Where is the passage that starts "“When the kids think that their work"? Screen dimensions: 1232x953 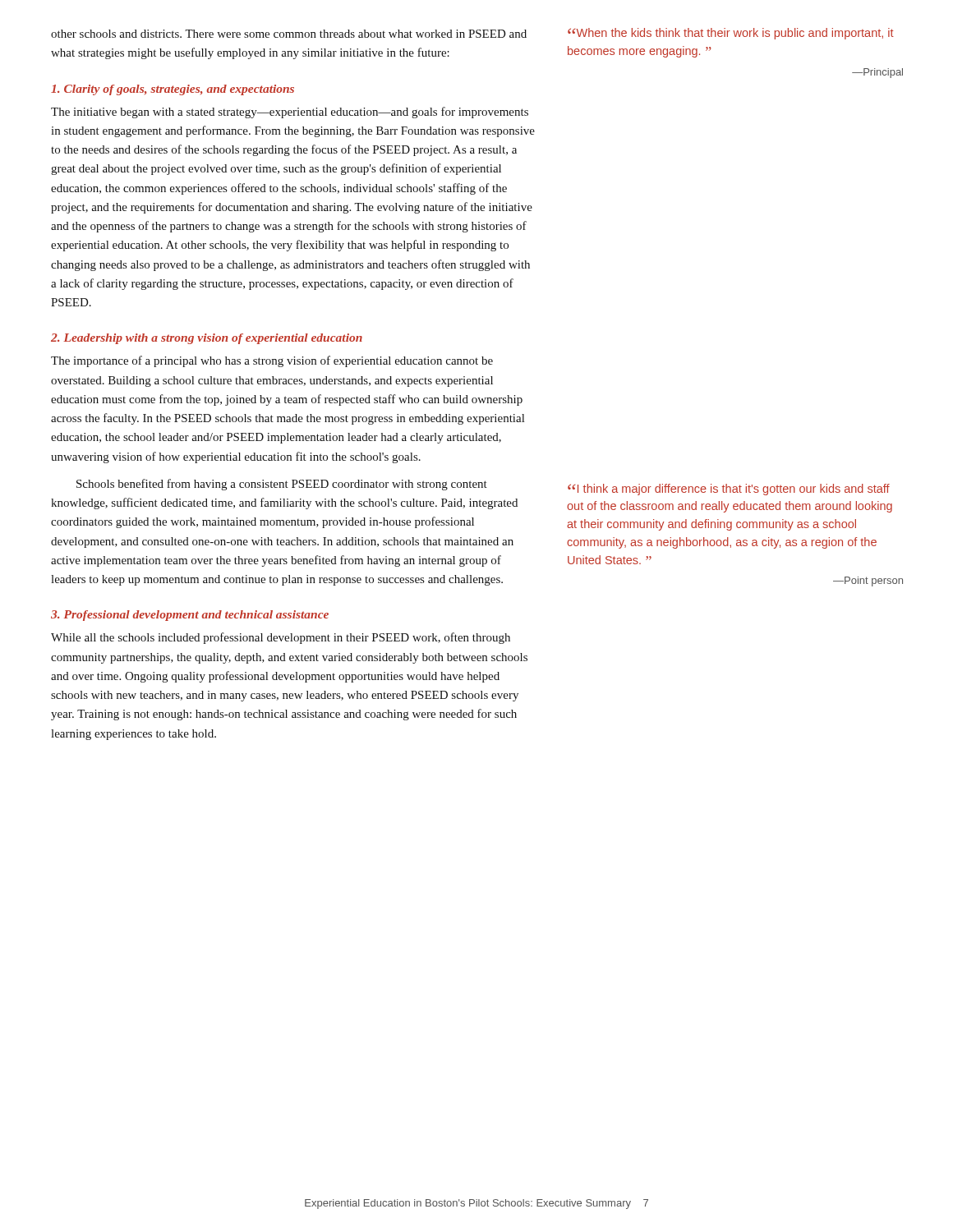(x=731, y=34)
